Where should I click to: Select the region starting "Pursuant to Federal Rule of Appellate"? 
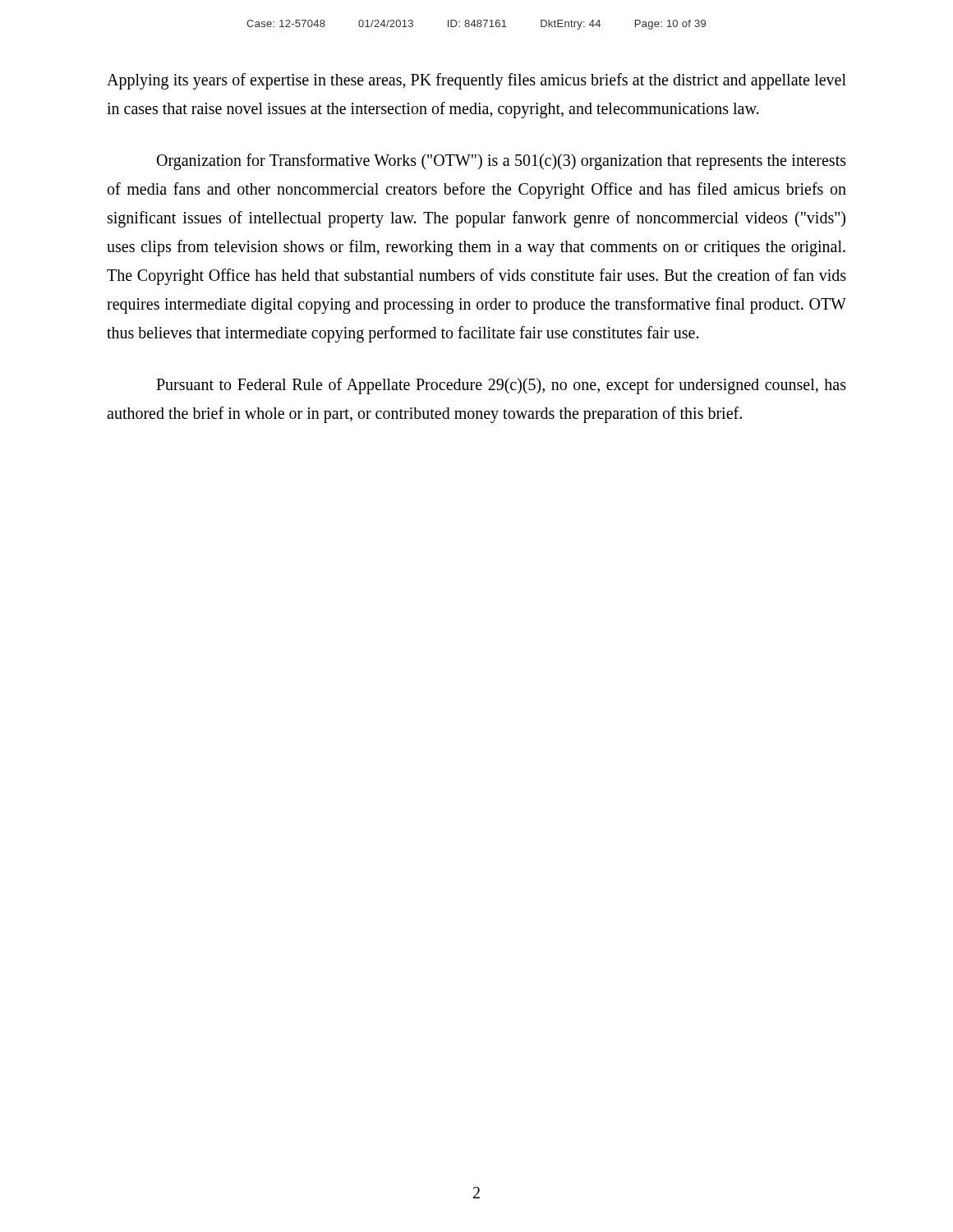click(x=476, y=399)
